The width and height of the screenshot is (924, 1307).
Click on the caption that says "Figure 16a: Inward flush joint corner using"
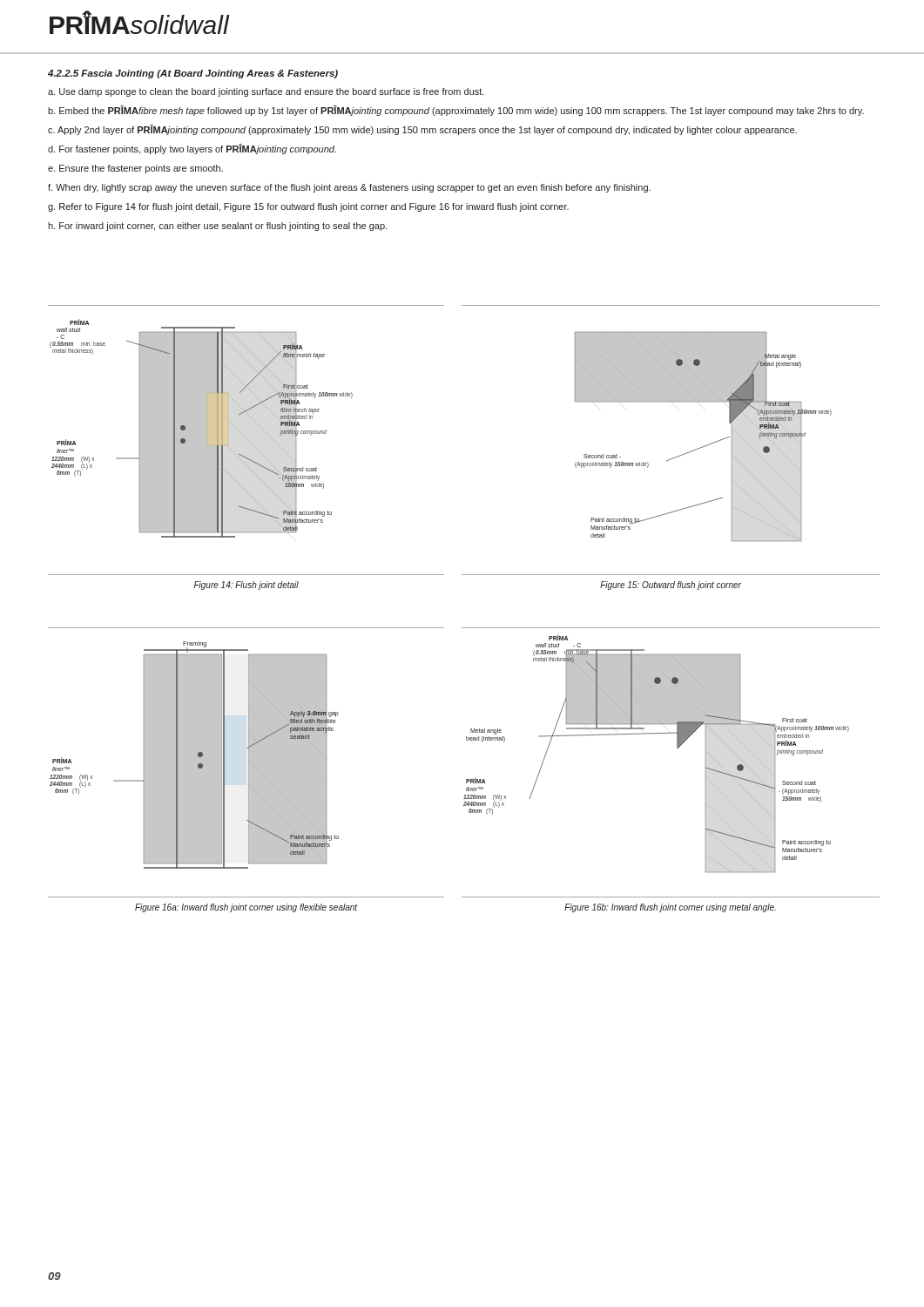pos(246,908)
